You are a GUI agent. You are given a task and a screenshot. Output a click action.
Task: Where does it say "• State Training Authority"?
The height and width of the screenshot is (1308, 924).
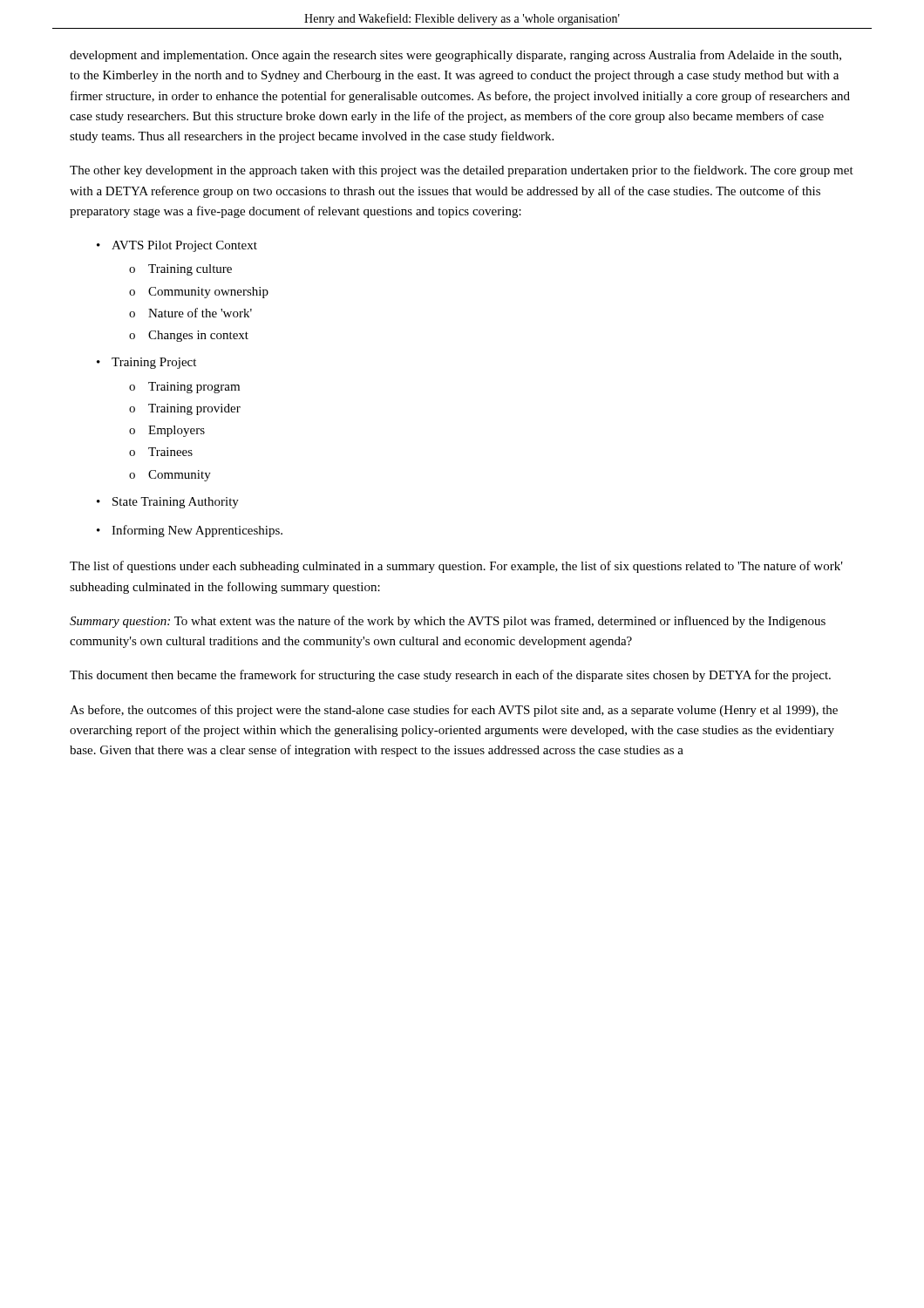[x=167, y=502]
